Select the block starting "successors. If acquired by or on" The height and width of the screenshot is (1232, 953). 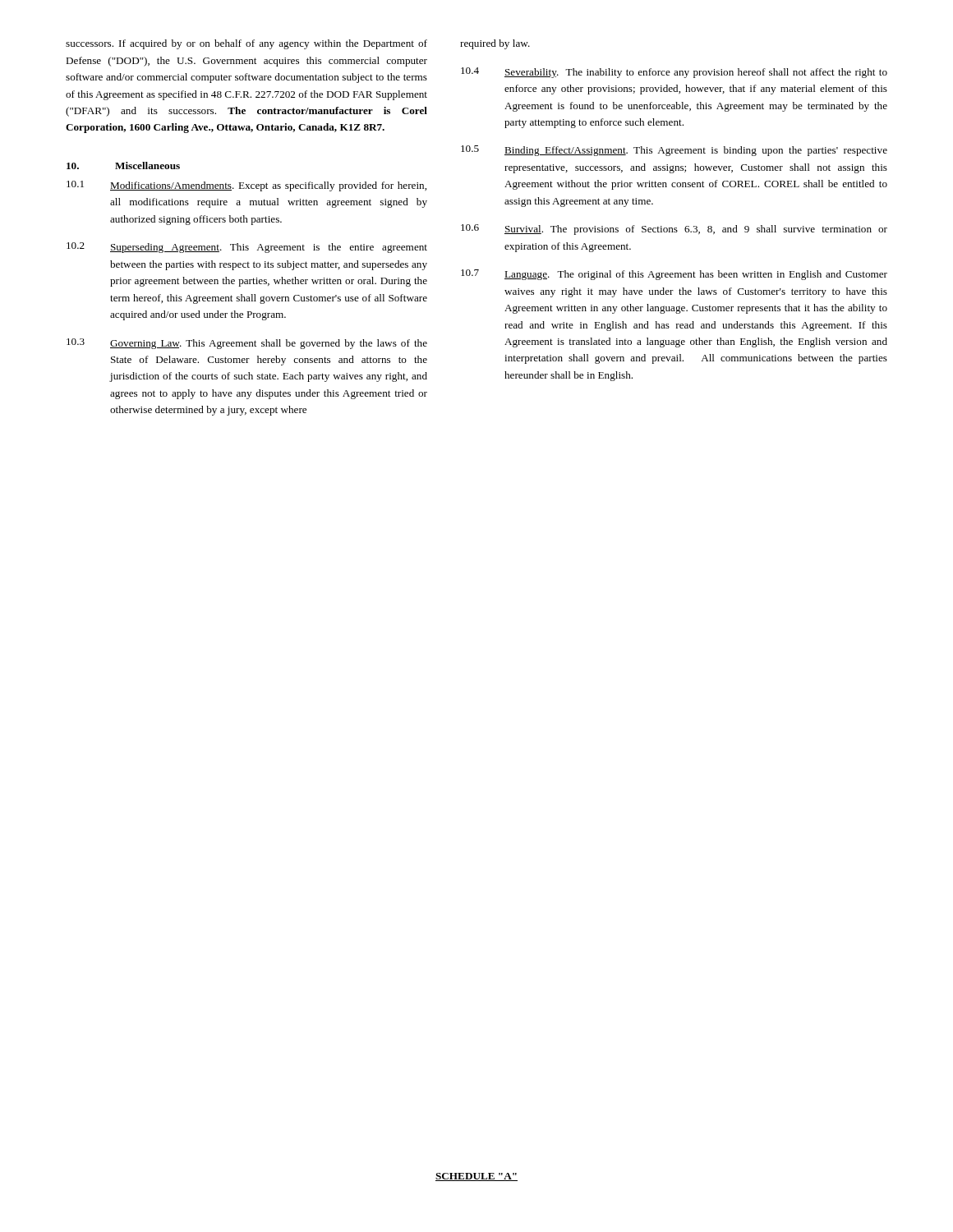pos(246,86)
